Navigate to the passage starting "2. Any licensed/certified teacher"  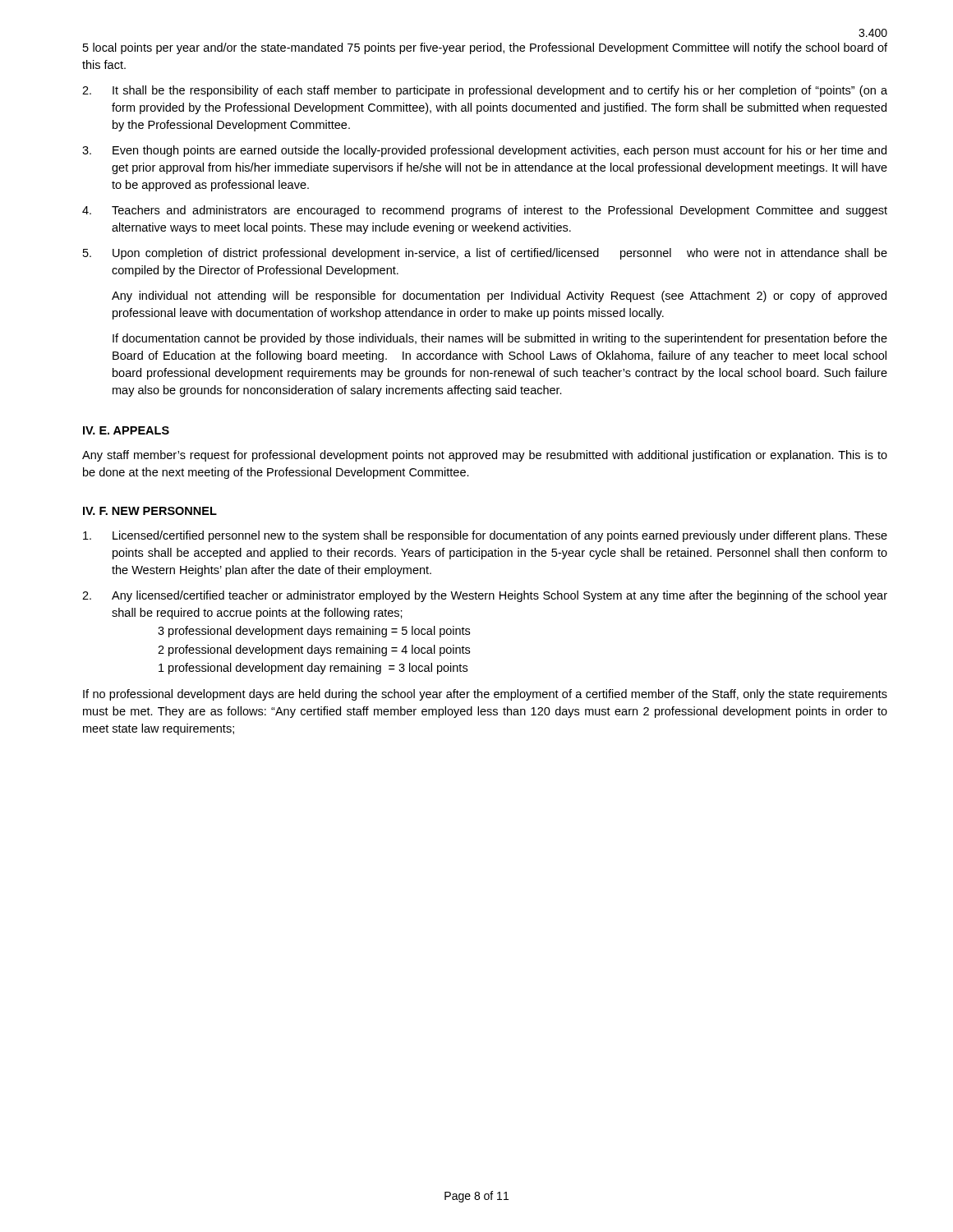tap(485, 596)
